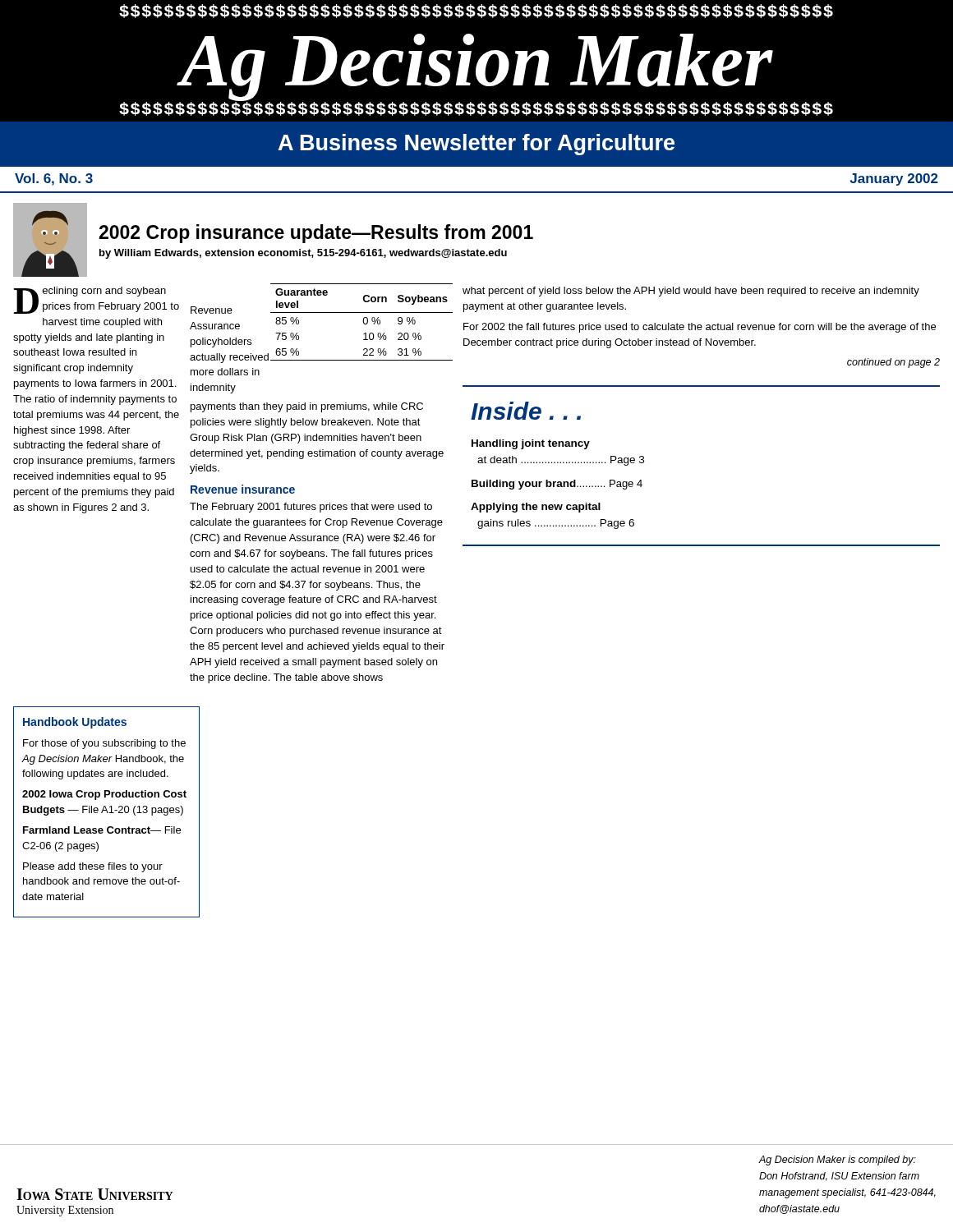Click on the block starting "by William Edwards, extension economist, 515-294-6161, wedwards@iastate.edu"
953x1232 pixels.
303,252
